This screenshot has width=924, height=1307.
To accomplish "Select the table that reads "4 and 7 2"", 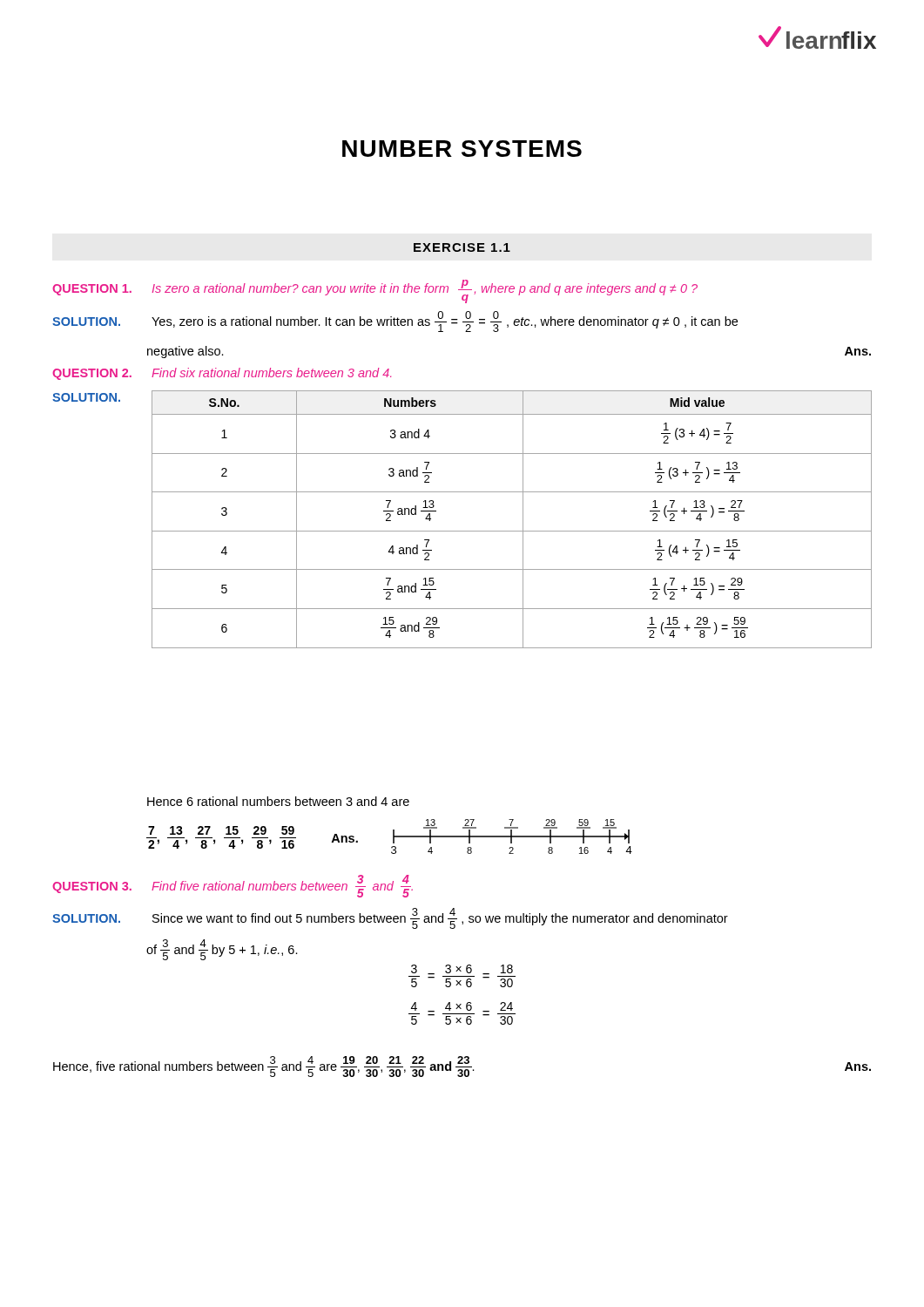I will [x=512, y=519].
